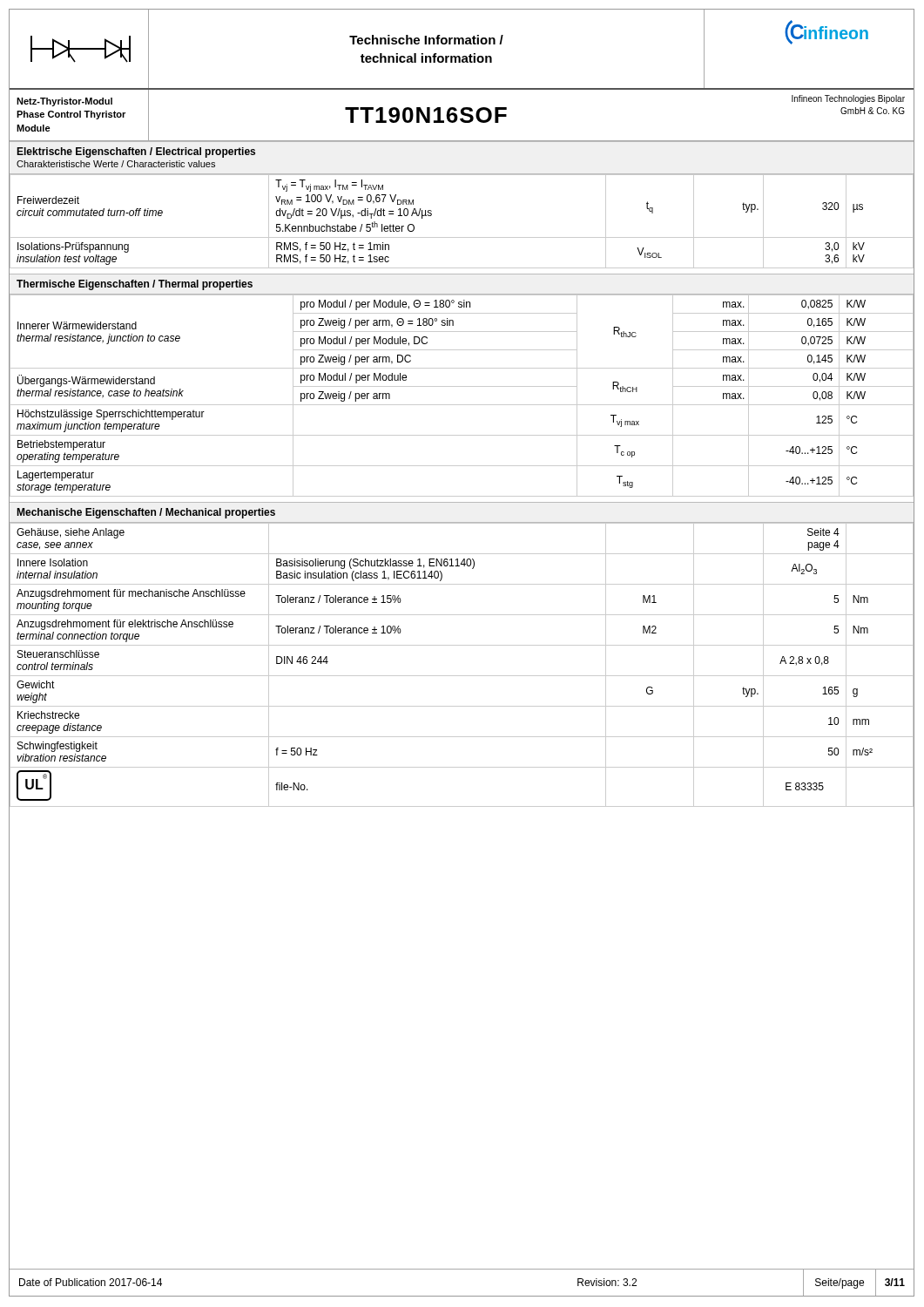Select the table that reads "Anzugsdrehmoment für mechanische Anschlüsse mounting"
Viewport: 924px width, 1307px height.
pyautogui.click(x=462, y=665)
